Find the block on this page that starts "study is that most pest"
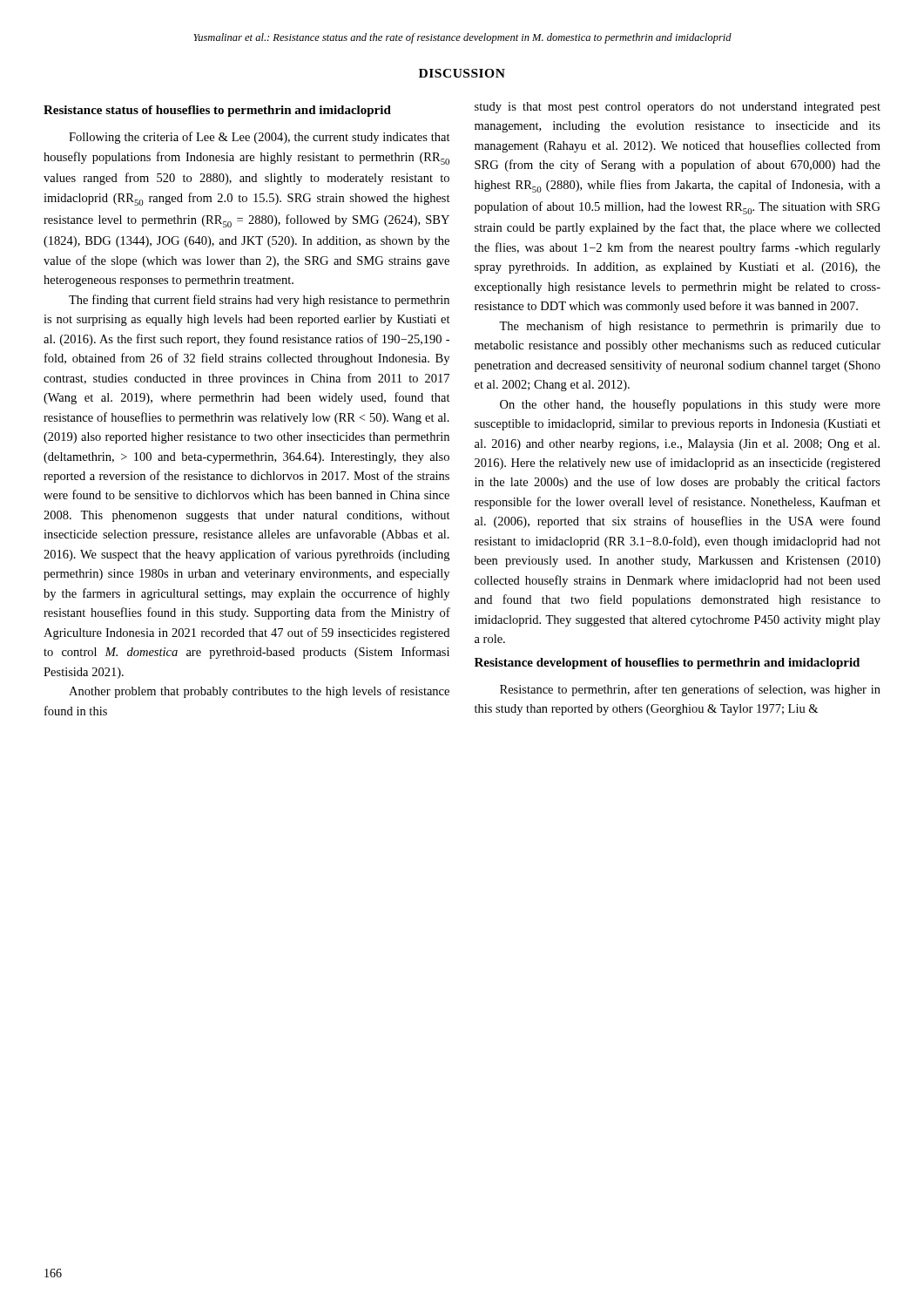Image resolution: width=924 pixels, height=1307 pixels. pyautogui.click(x=677, y=206)
